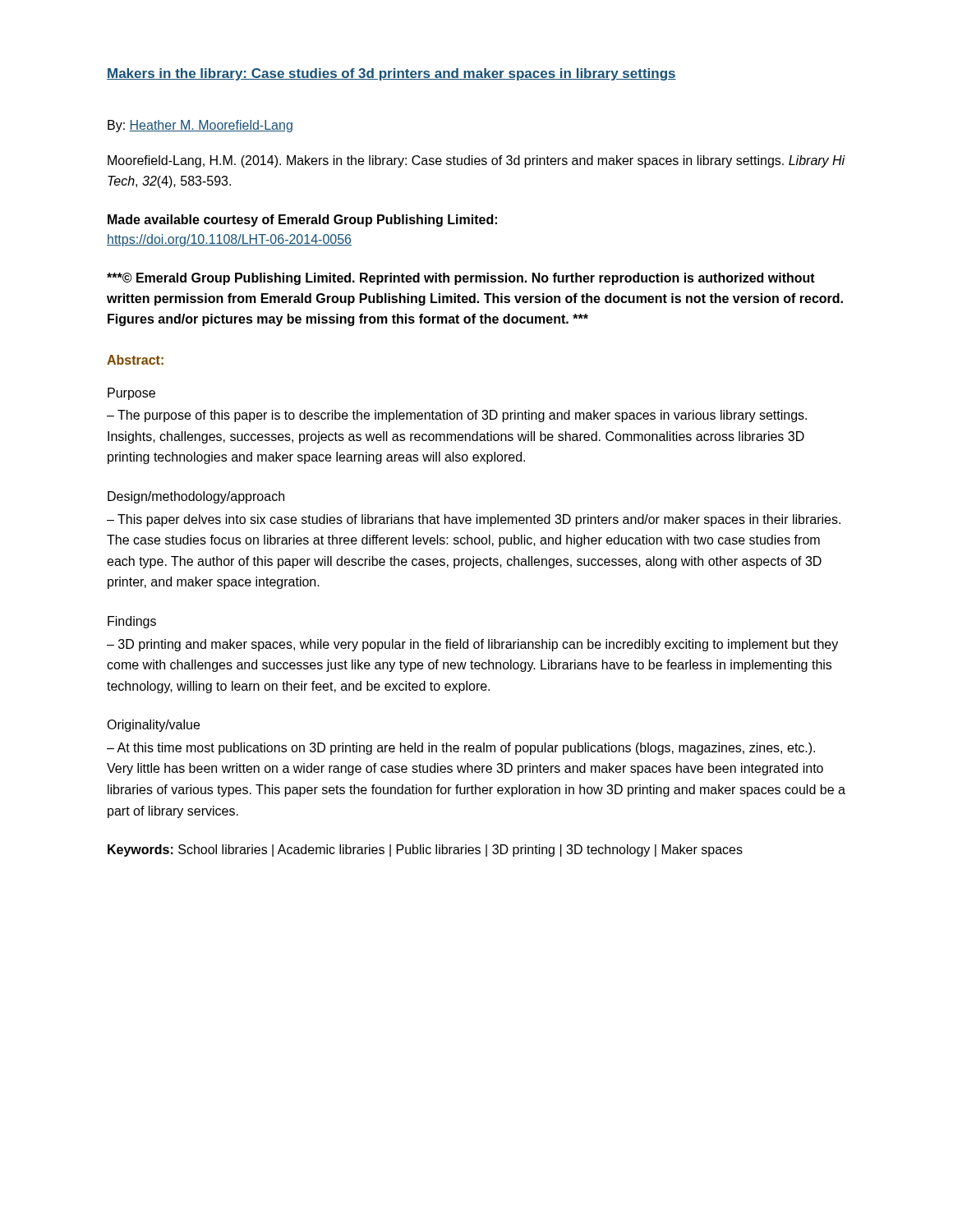Navigate to the text starting "Moorefield-Lang, H.M. (2014). Makers"
This screenshot has width=953, height=1232.
(476, 171)
